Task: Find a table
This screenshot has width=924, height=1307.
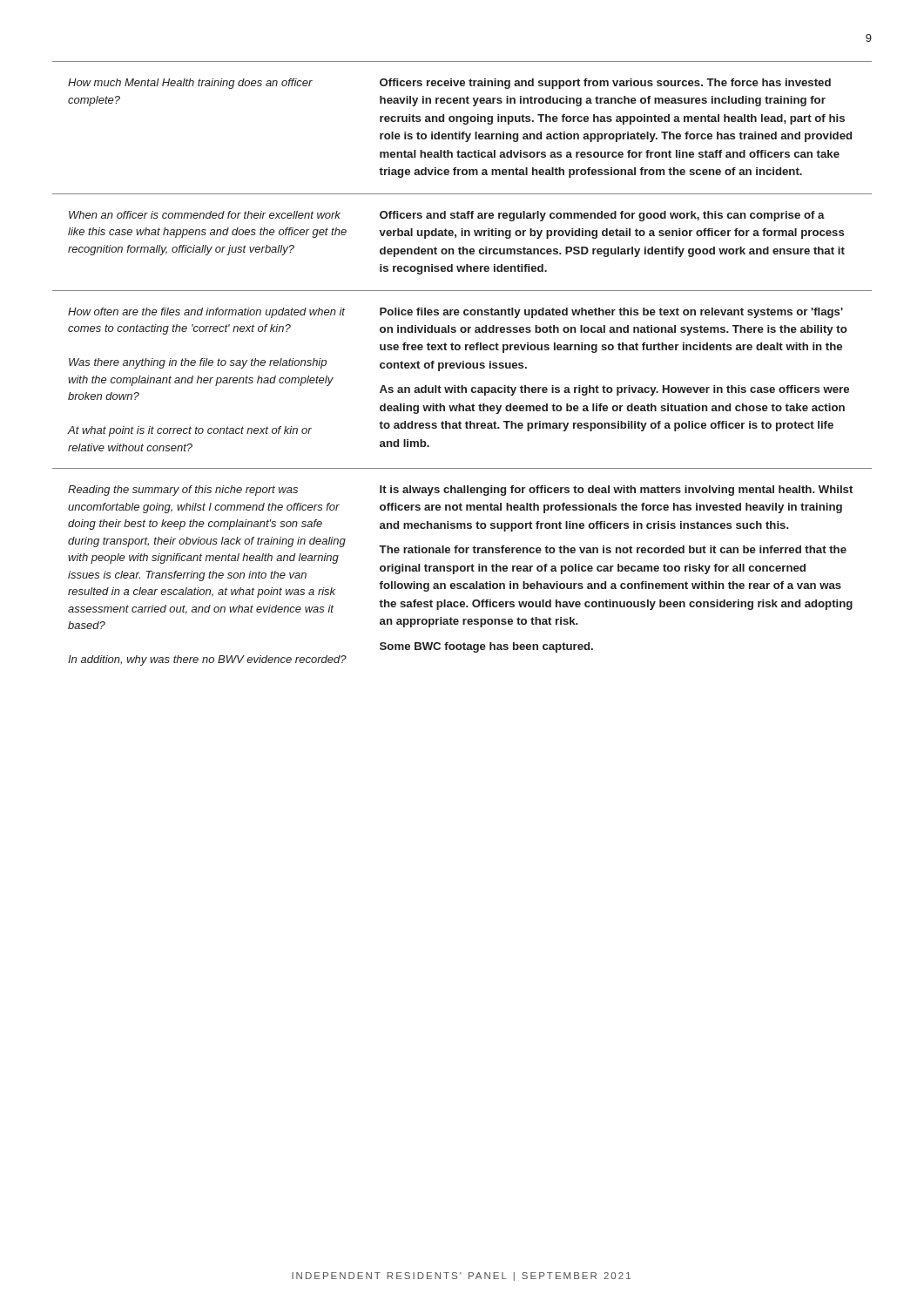Action: click(462, 371)
